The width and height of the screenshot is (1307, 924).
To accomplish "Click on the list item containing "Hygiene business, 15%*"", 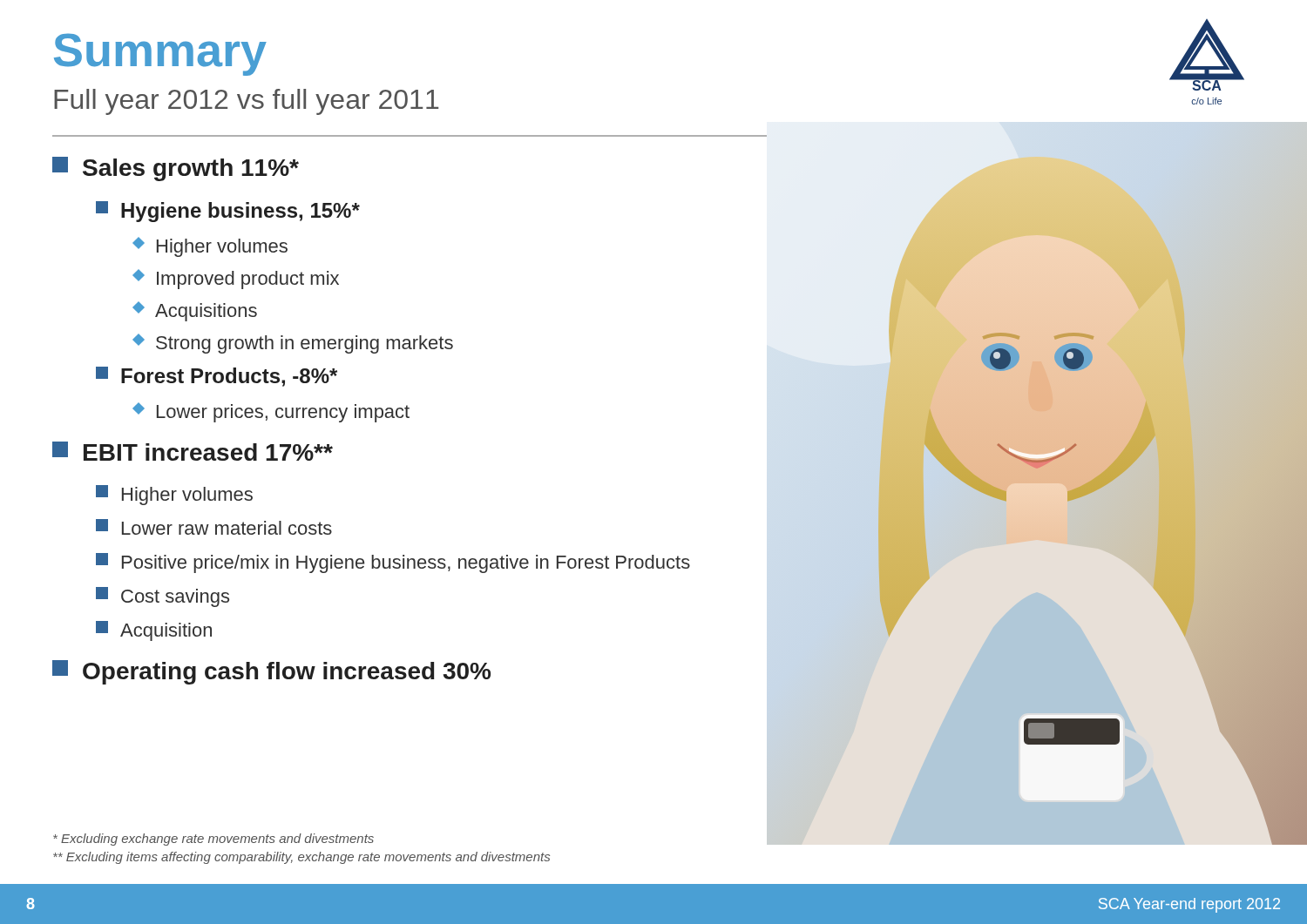I will (x=228, y=211).
